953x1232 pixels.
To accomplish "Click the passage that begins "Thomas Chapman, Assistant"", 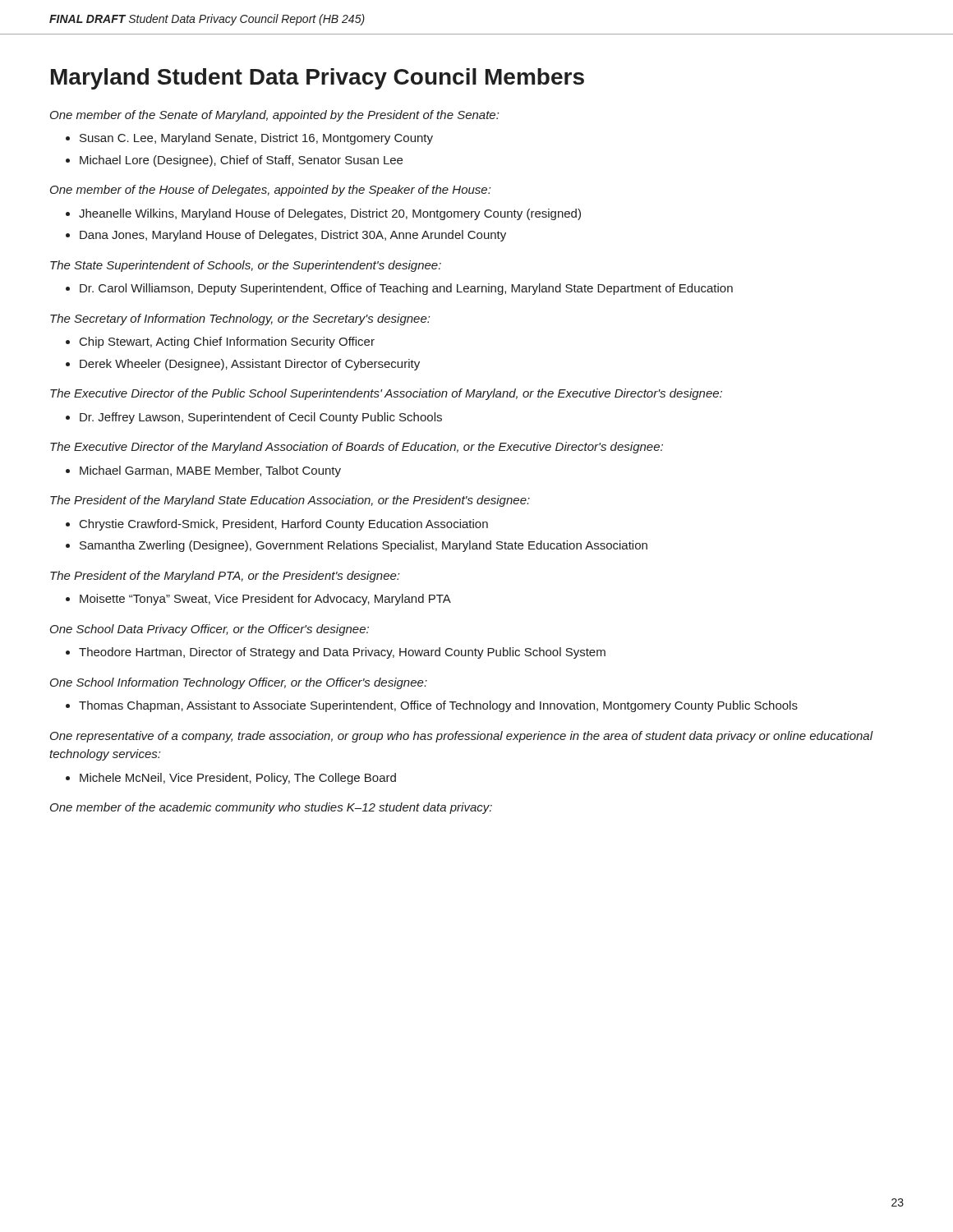I will click(x=438, y=705).
